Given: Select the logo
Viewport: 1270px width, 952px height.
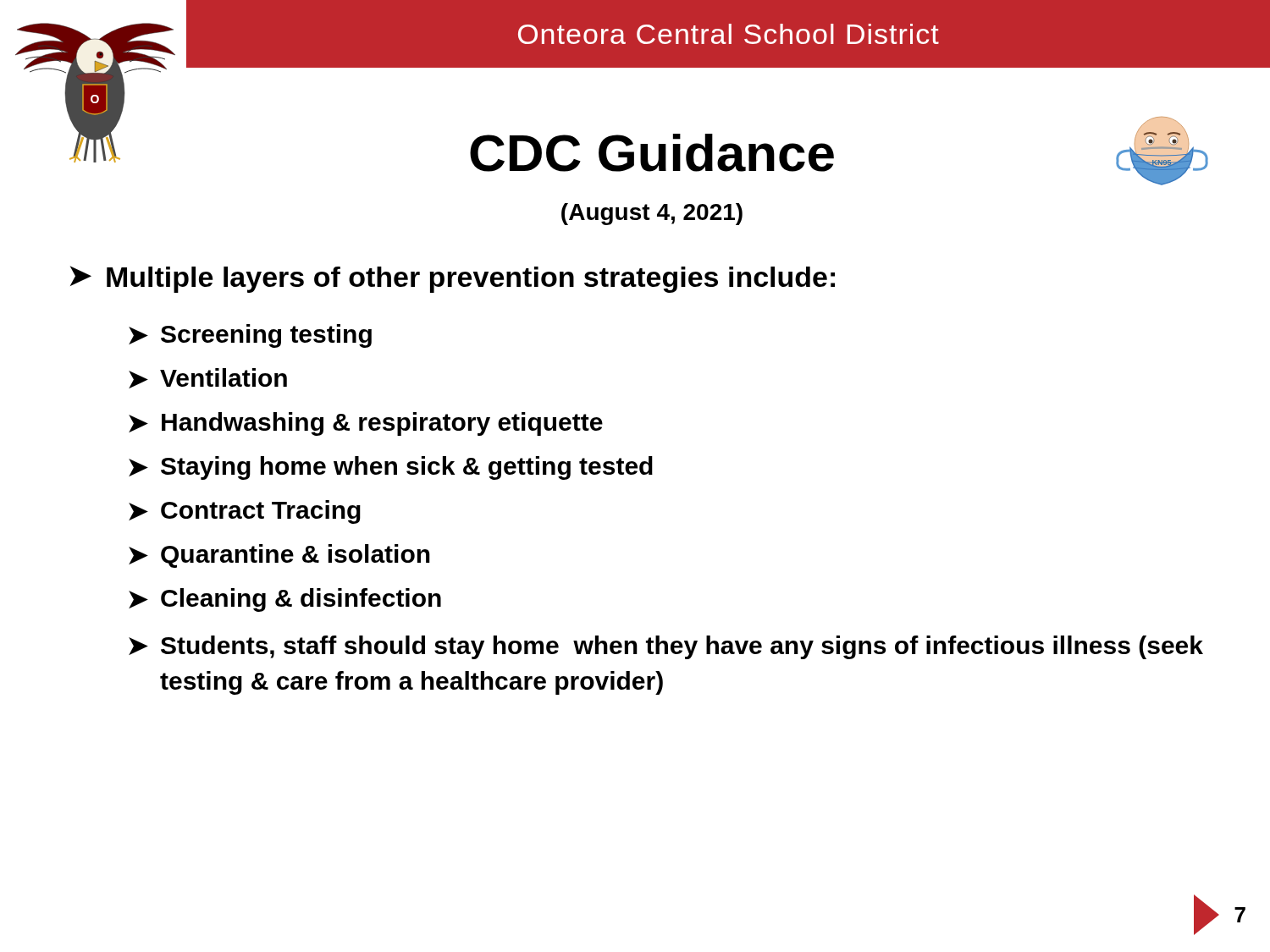Looking at the screenshot, I should click(x=95, y=82).
